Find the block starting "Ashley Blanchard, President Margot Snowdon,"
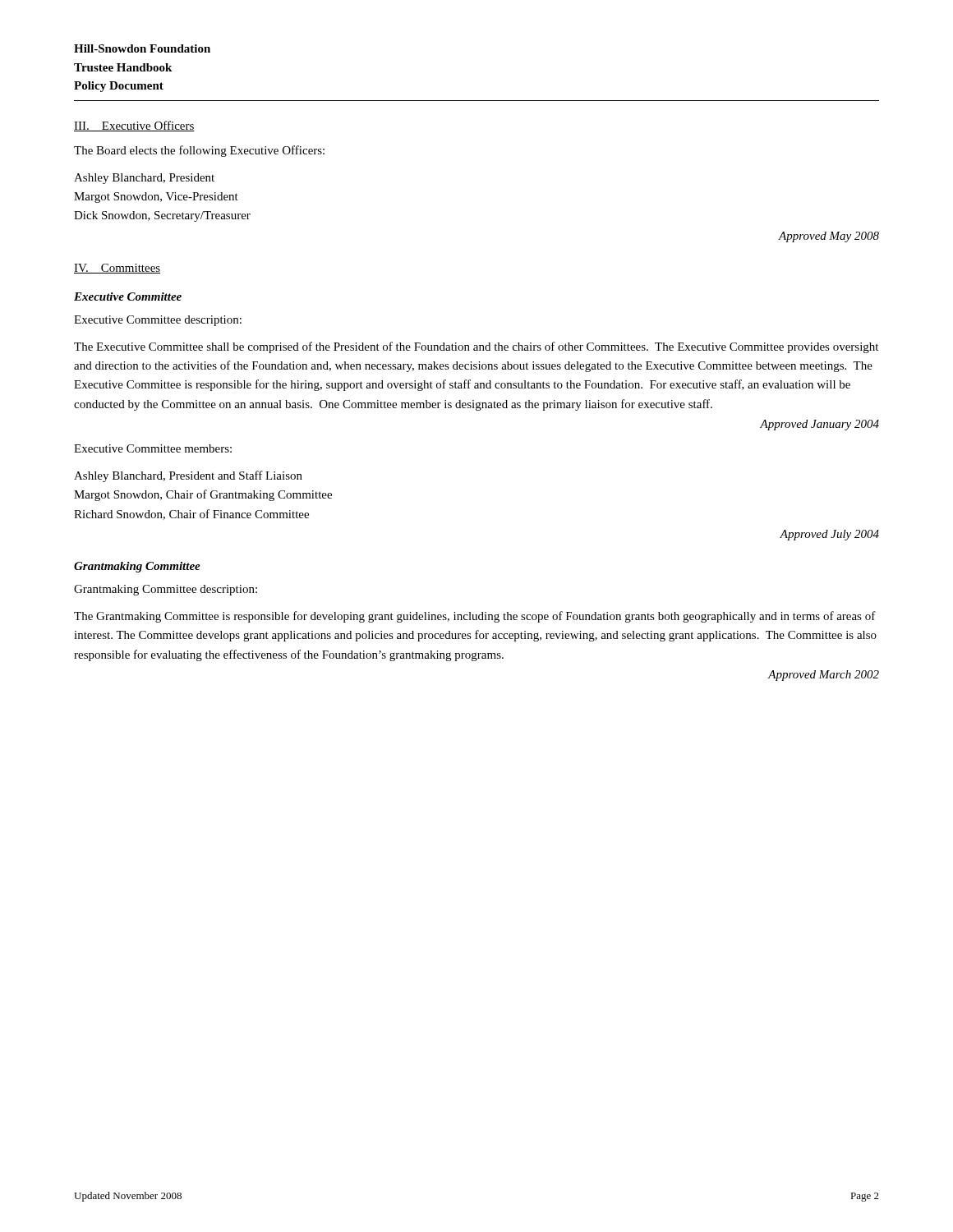 click(x=162, y=196)
